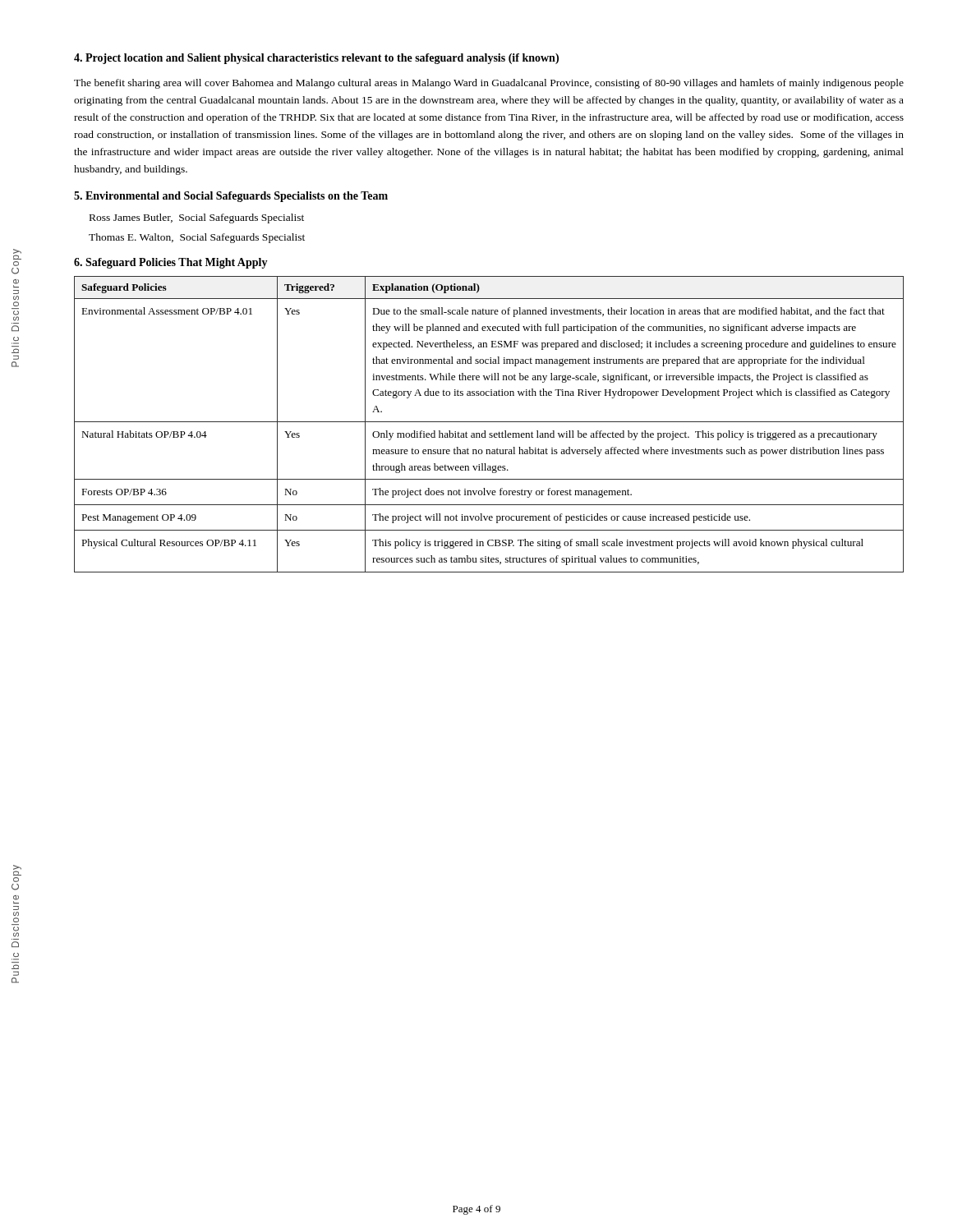
Task: Click on the list item containing "Thomas E. Walton, Social"
Action: 197,237
